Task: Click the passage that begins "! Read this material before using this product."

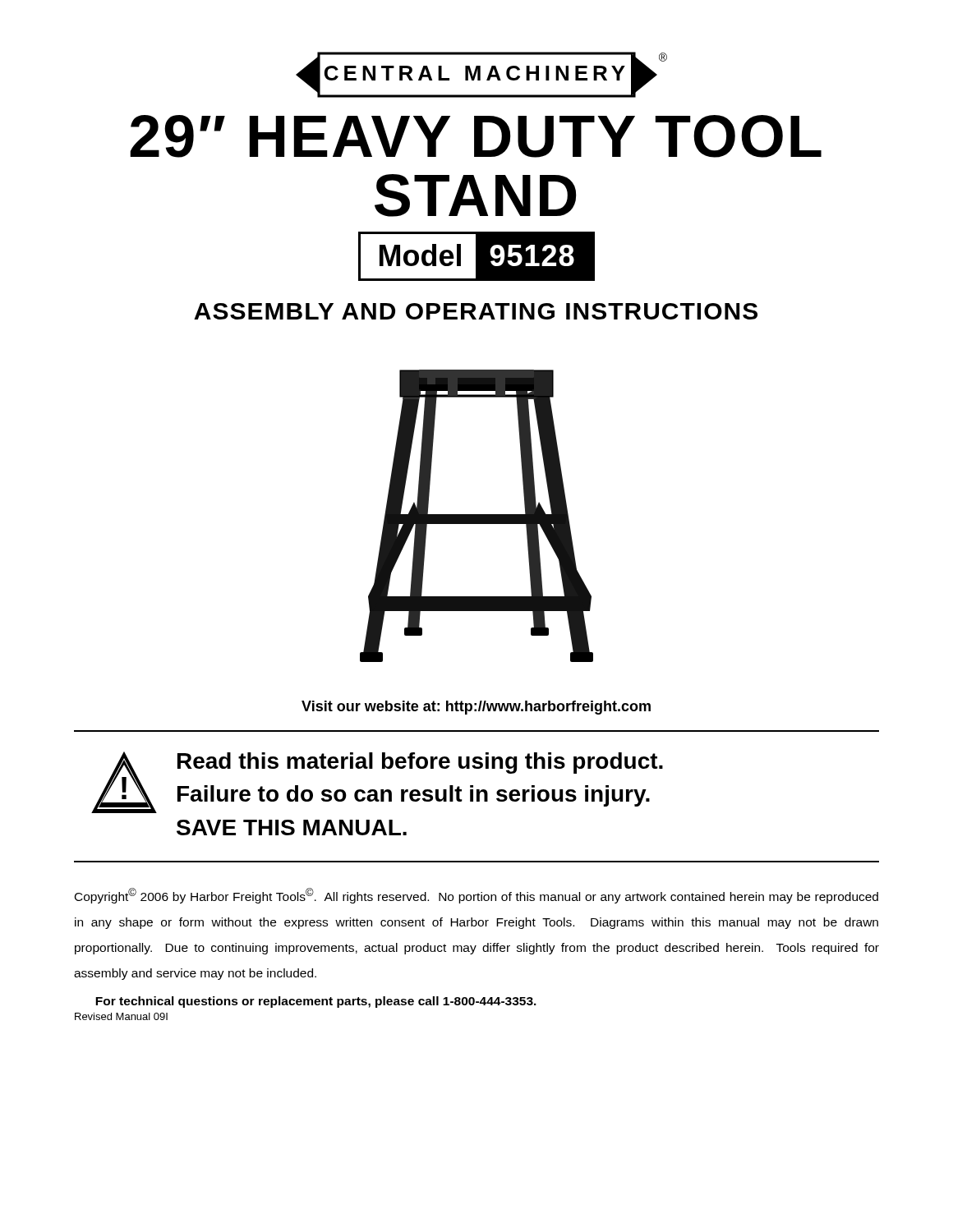Action: pyautogui.click(x=476, y=796)
